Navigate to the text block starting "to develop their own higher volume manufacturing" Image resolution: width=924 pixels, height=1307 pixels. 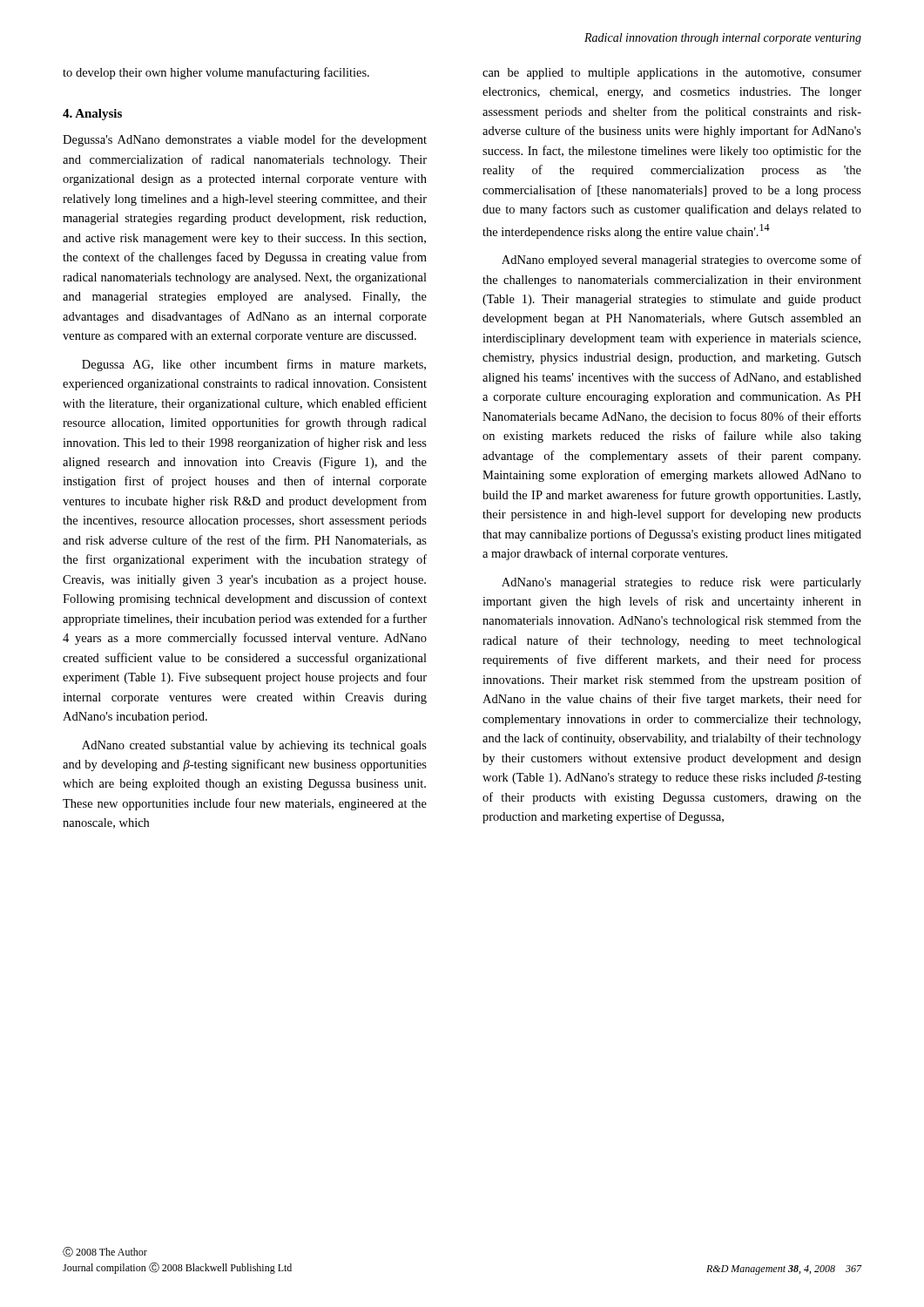(245, 73)
